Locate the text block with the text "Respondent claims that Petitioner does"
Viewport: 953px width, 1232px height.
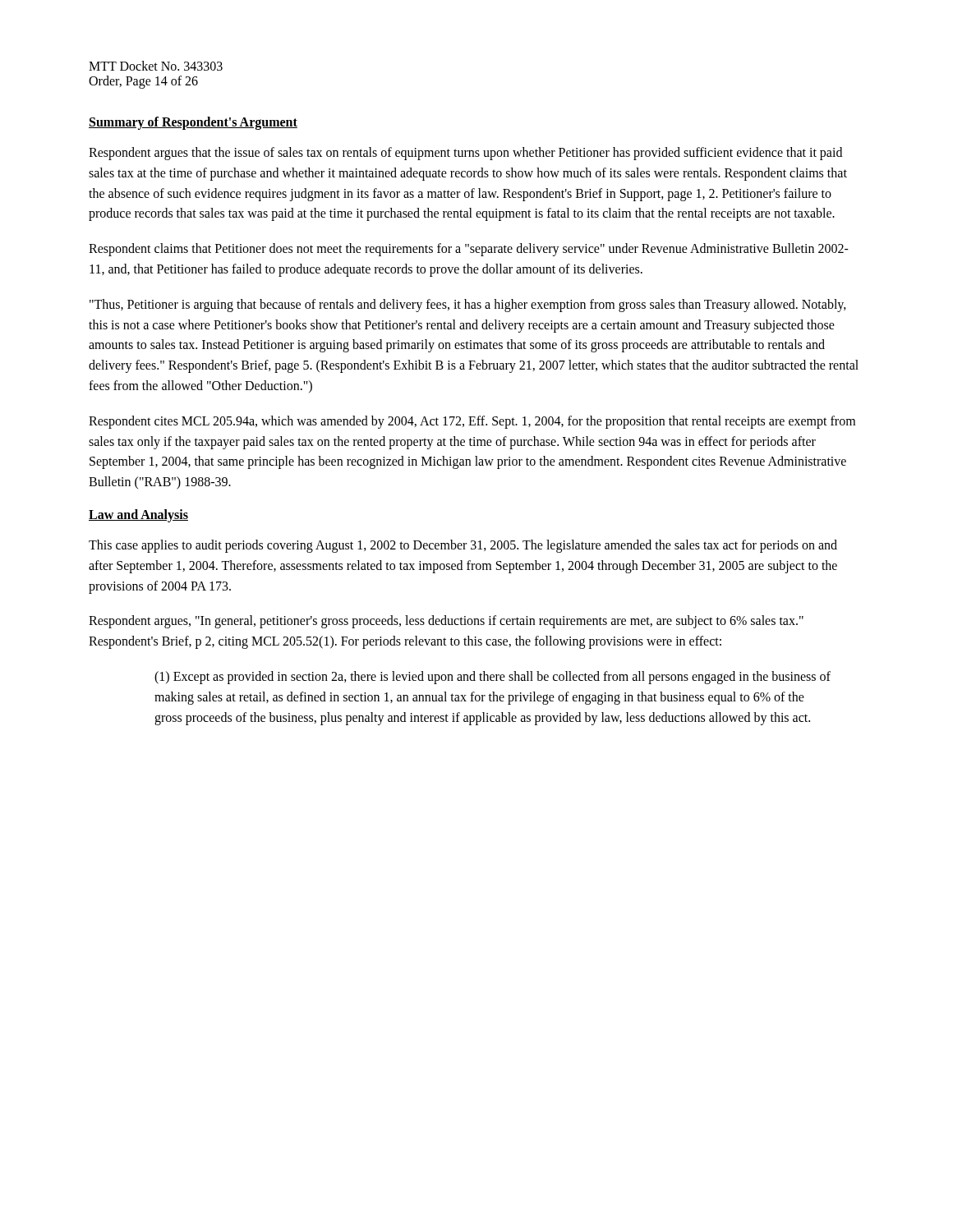point(469,259)
